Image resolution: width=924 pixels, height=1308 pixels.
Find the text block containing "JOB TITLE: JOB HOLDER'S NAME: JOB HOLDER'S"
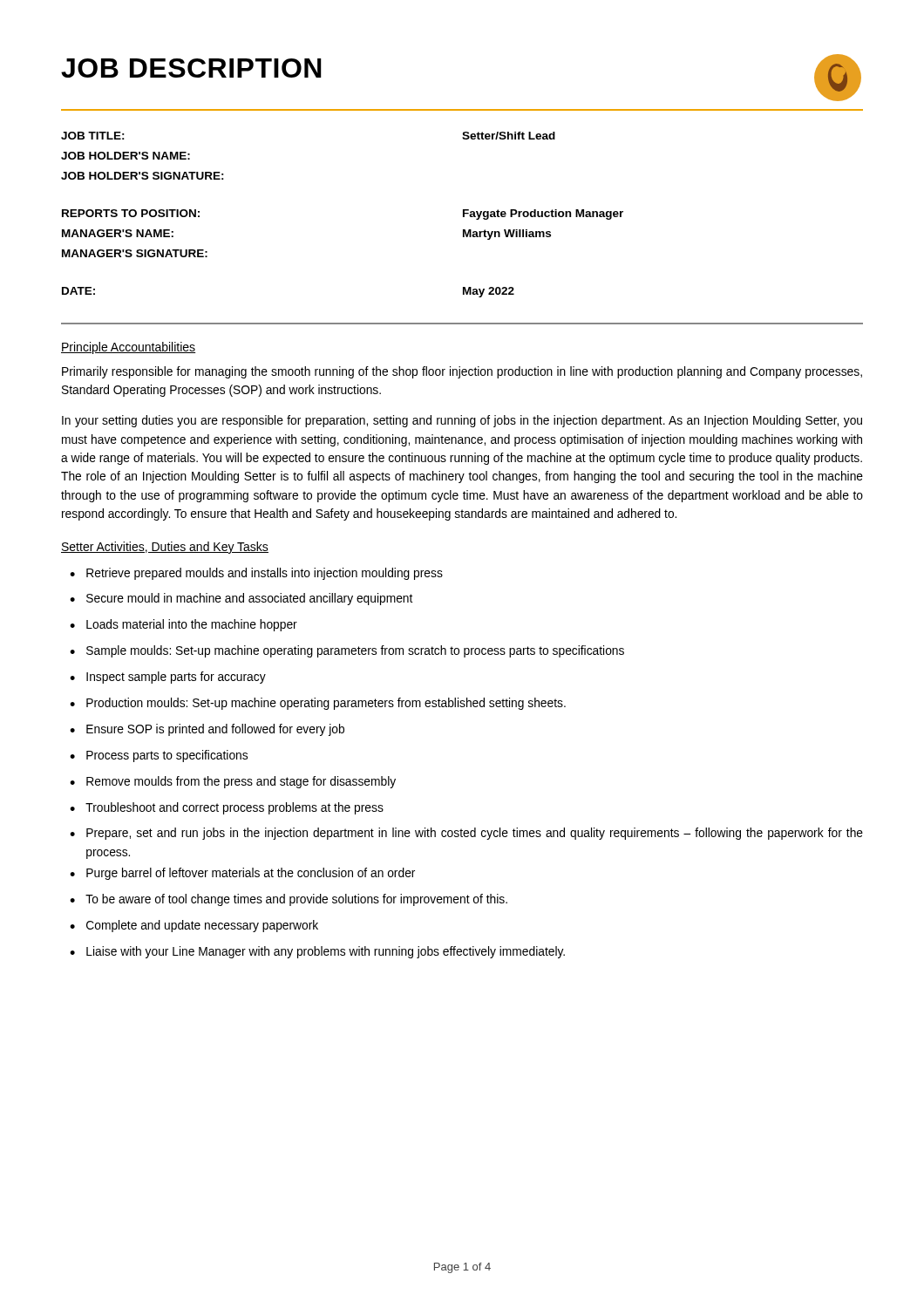pyautogui.click(x=93, y=136)
